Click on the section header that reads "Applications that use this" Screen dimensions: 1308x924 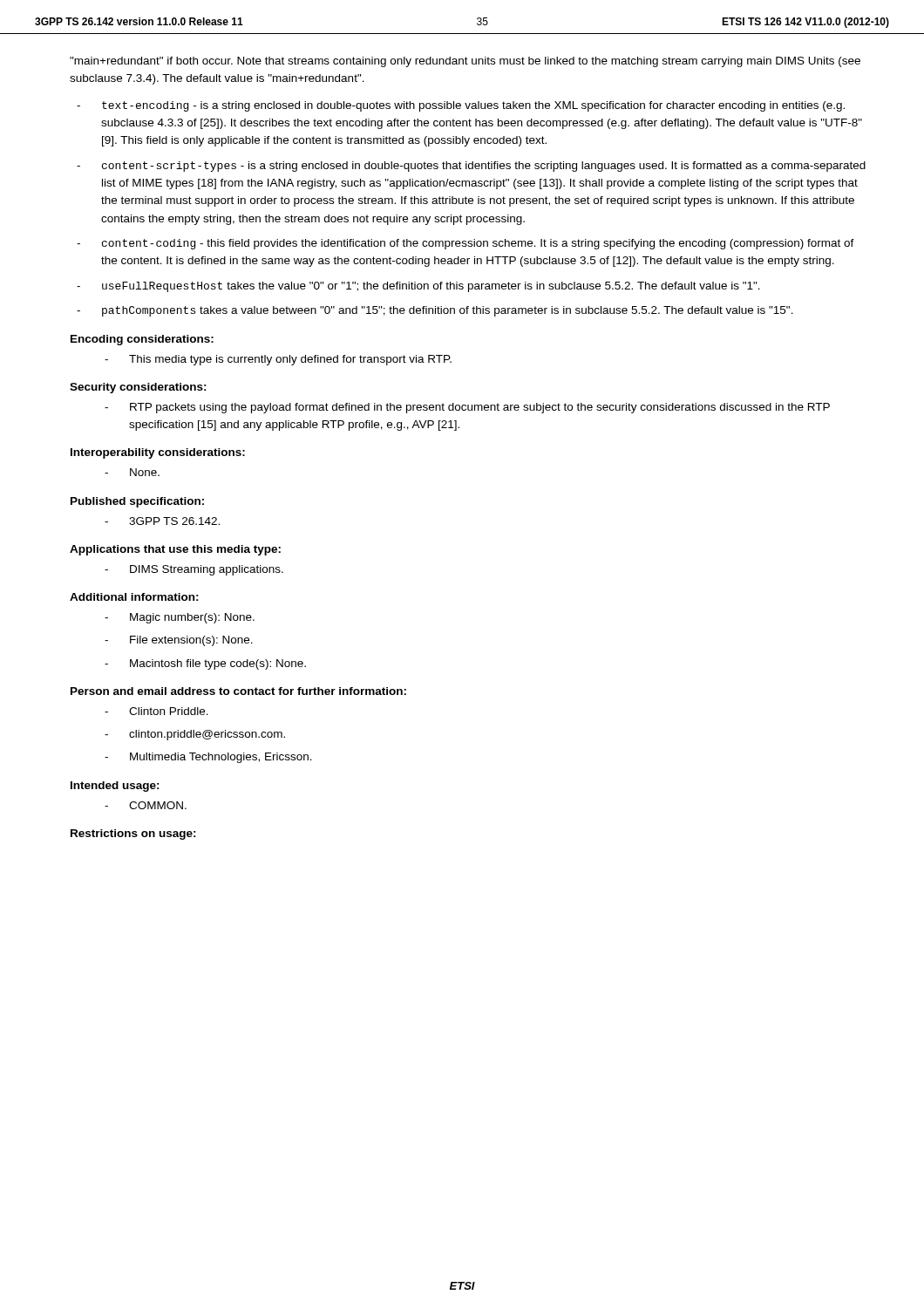click(176, 549)
